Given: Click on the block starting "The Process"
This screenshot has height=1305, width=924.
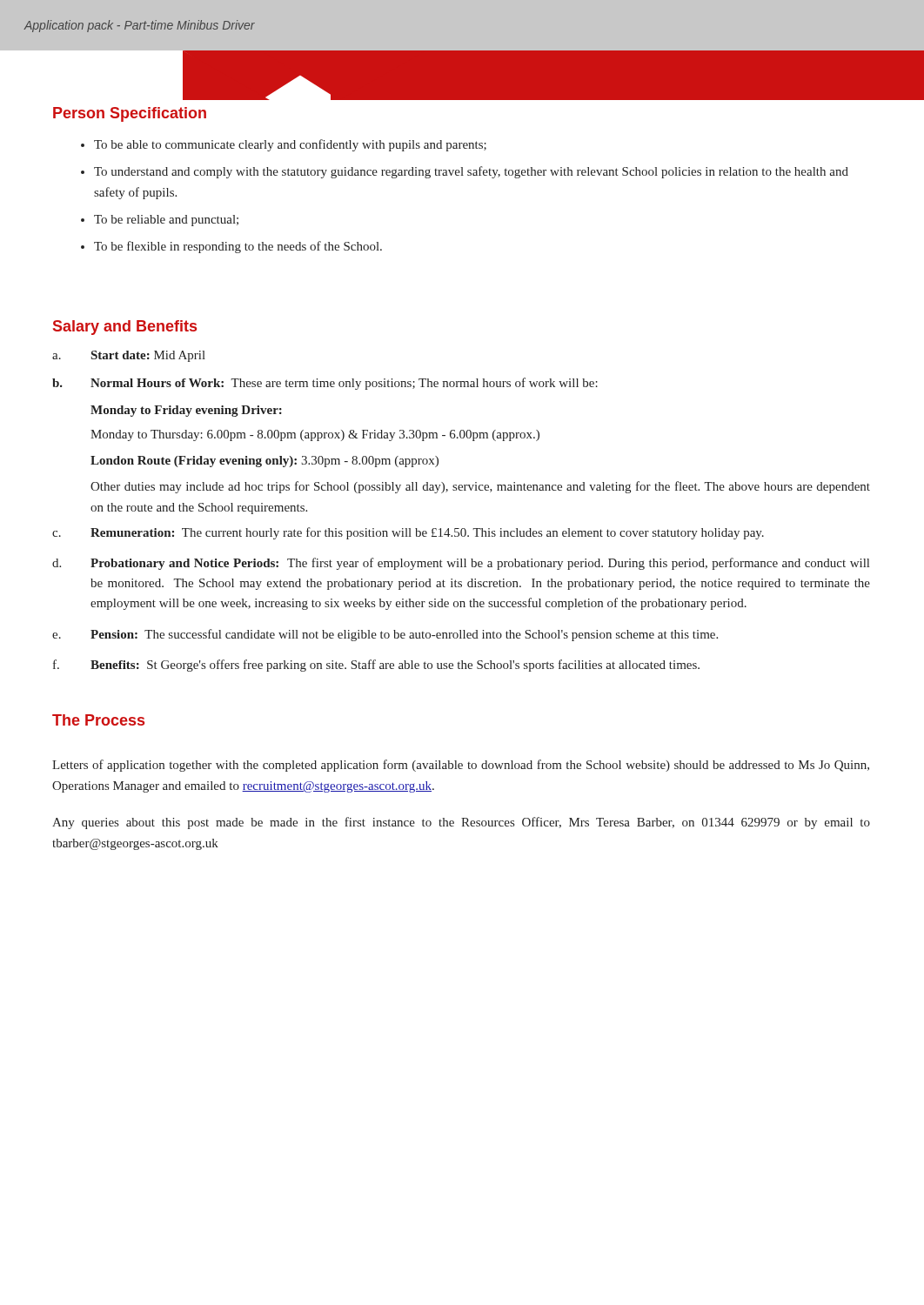Looking at the screenshot, I should [x=99, y=721].
